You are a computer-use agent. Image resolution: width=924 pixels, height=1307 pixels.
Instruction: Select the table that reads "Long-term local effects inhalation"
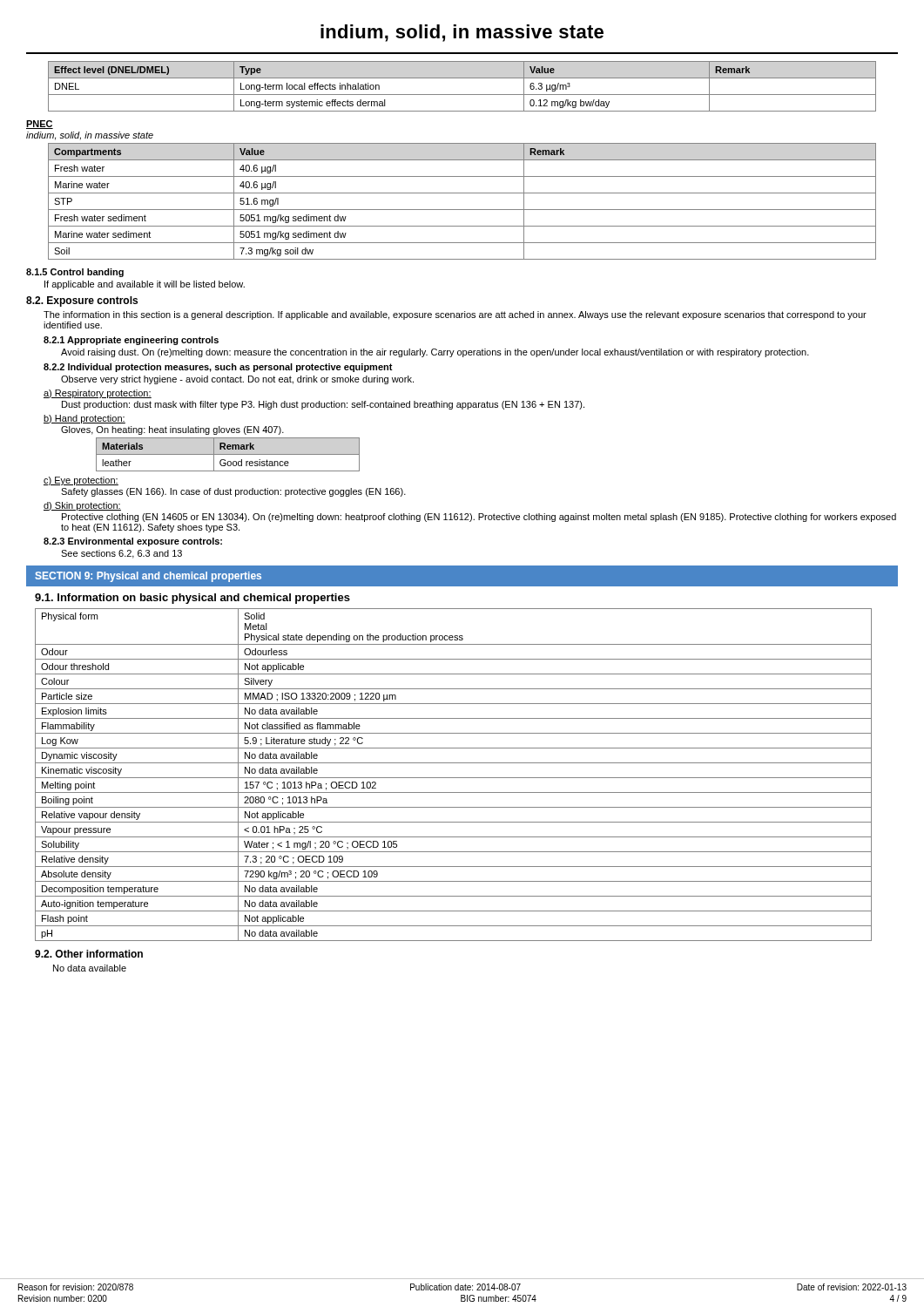462,86
